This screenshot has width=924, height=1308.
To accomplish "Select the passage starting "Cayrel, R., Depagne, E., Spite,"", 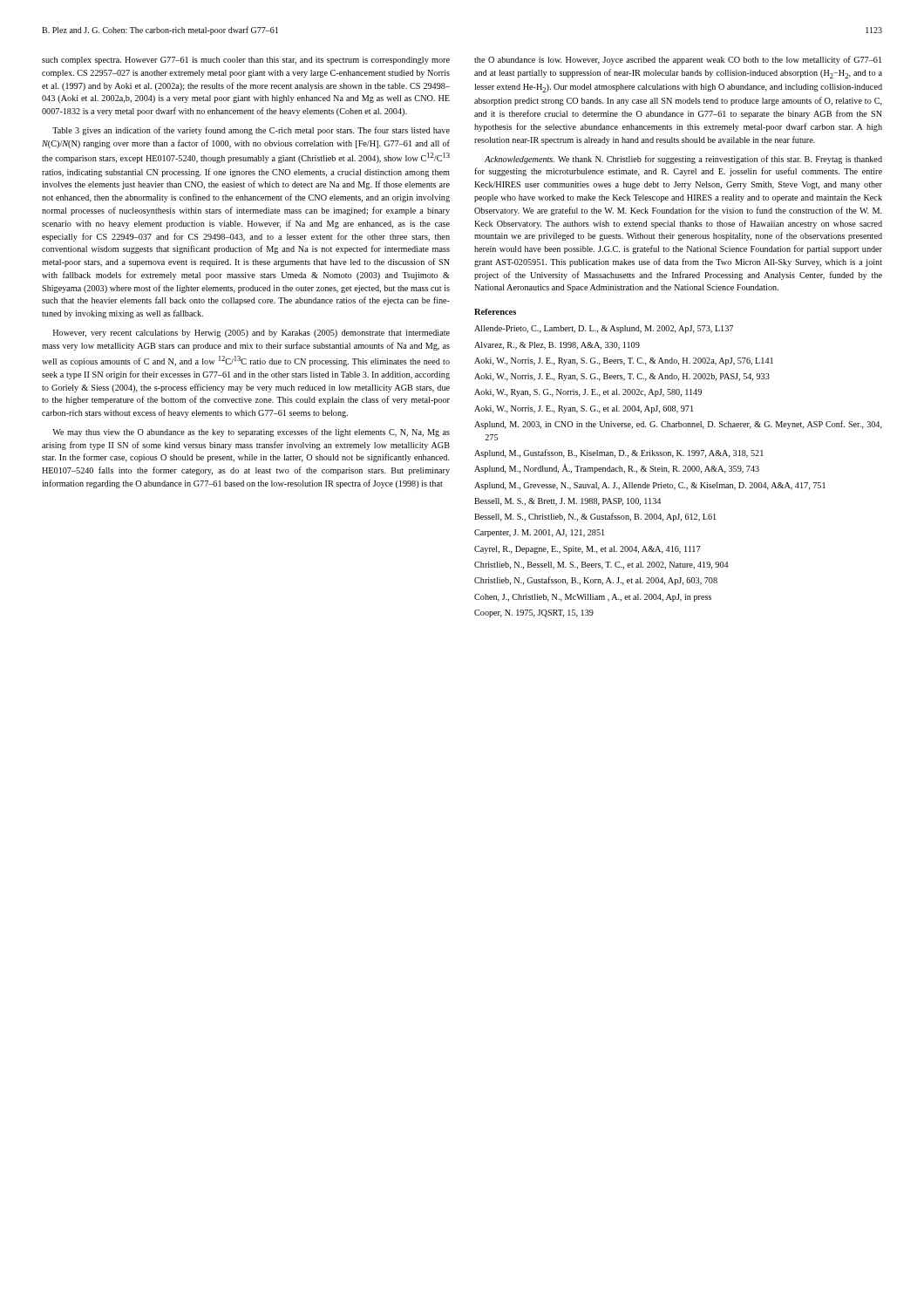I will pos(587,549).
